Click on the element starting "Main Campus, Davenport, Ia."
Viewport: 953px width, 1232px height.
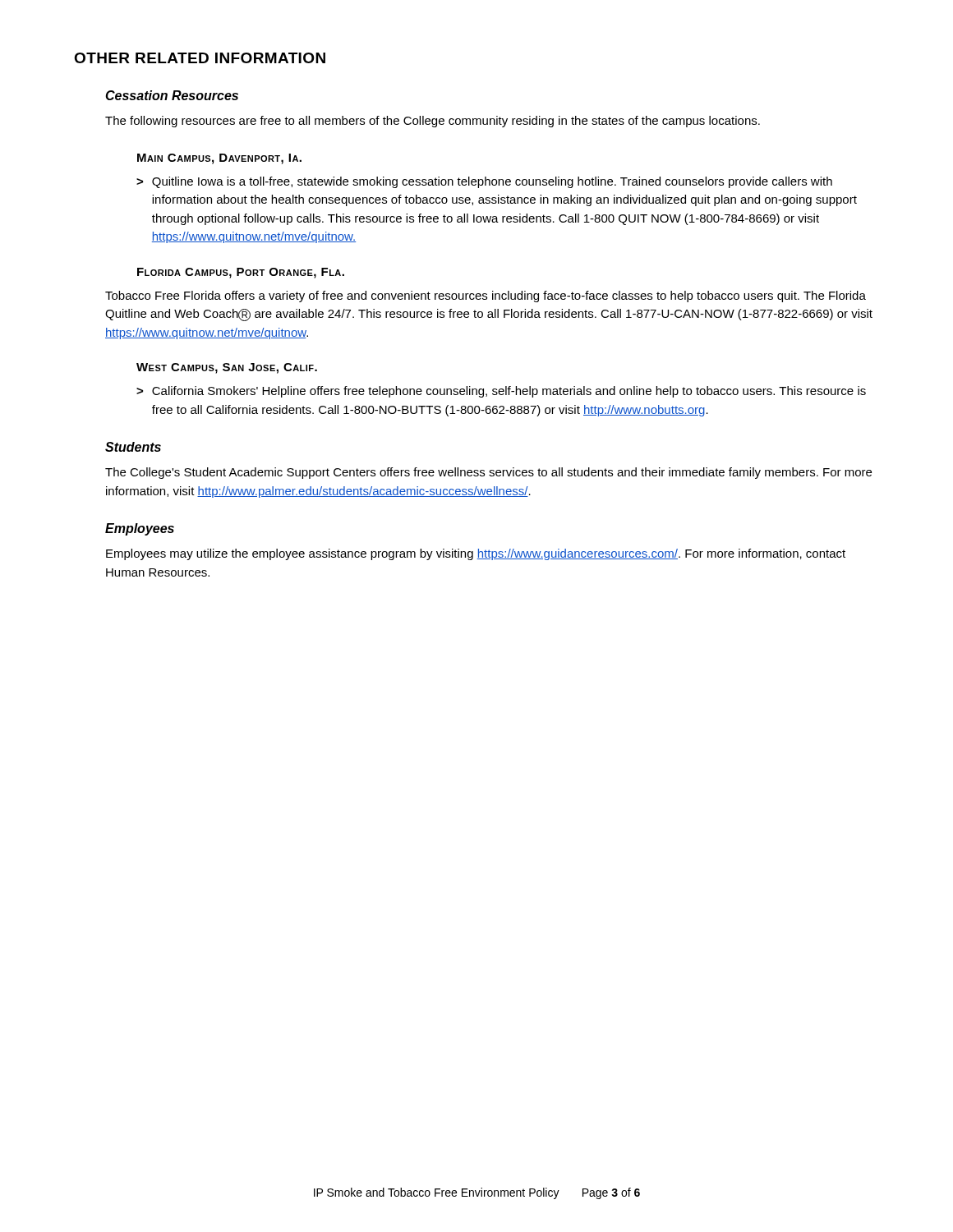click(219, 159)
